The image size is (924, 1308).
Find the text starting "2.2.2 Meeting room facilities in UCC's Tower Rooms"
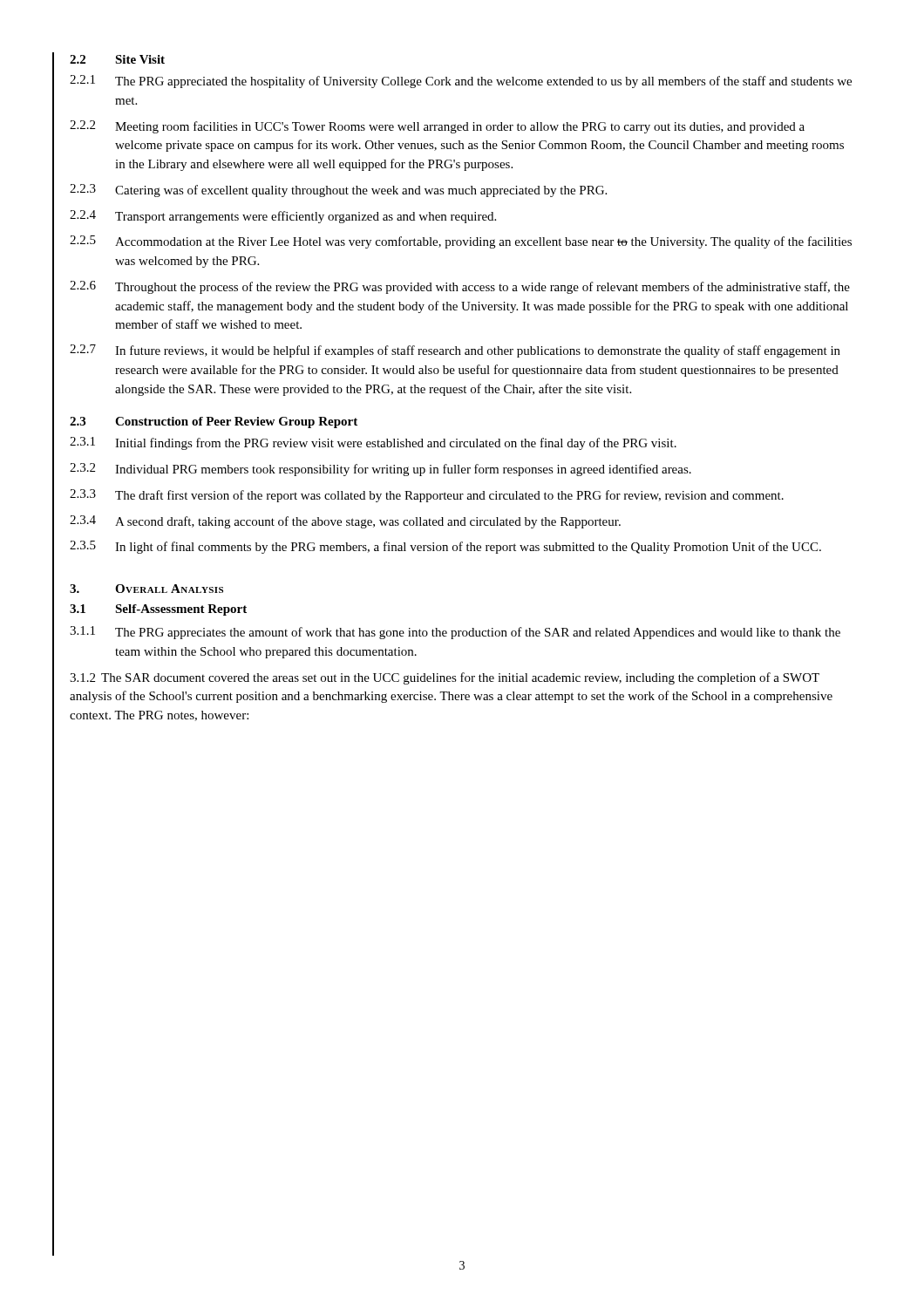462,146
